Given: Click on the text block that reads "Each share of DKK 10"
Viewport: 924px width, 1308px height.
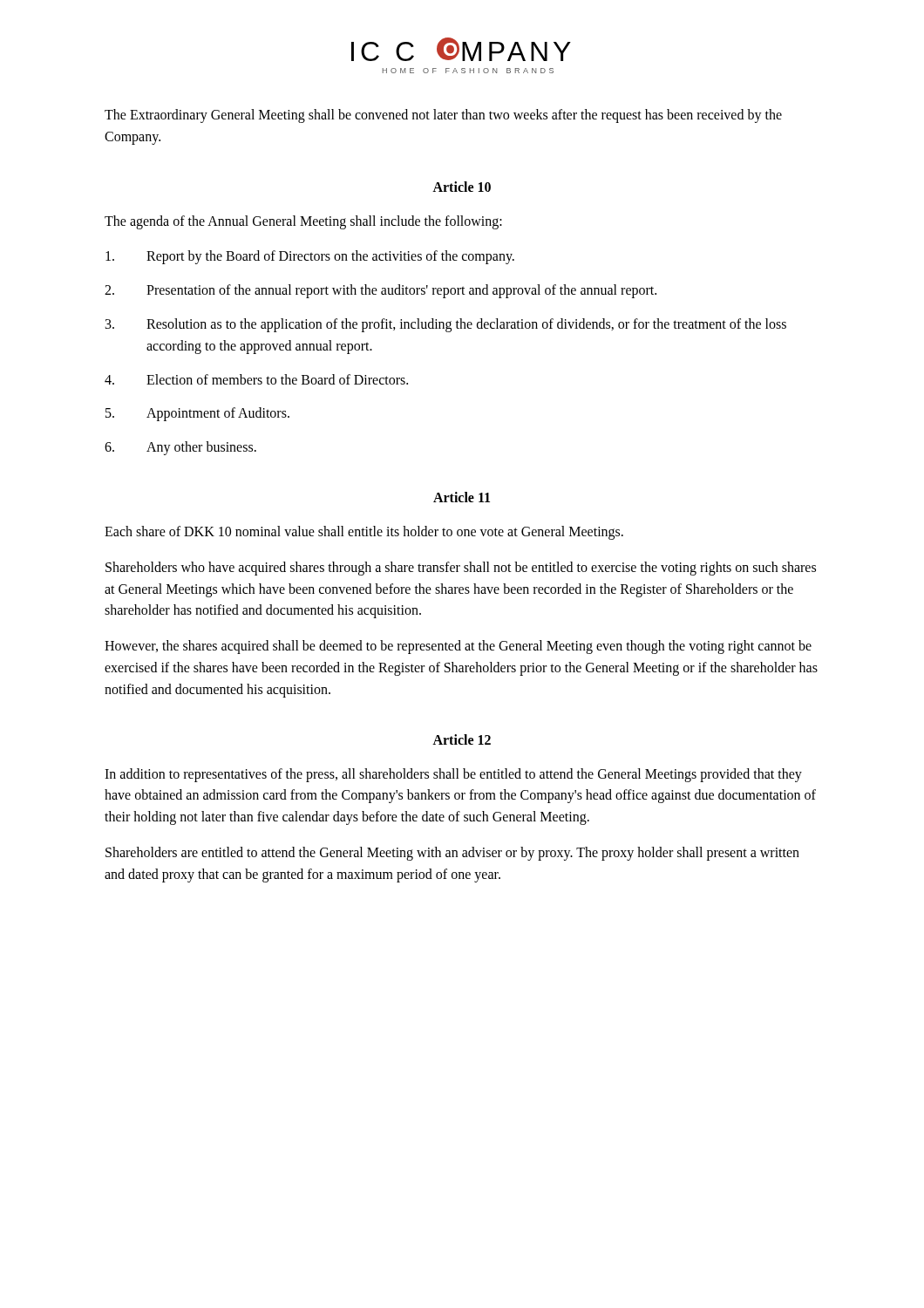Looking at the screenshot, I should pyautogui.click(x=364, y=531).
